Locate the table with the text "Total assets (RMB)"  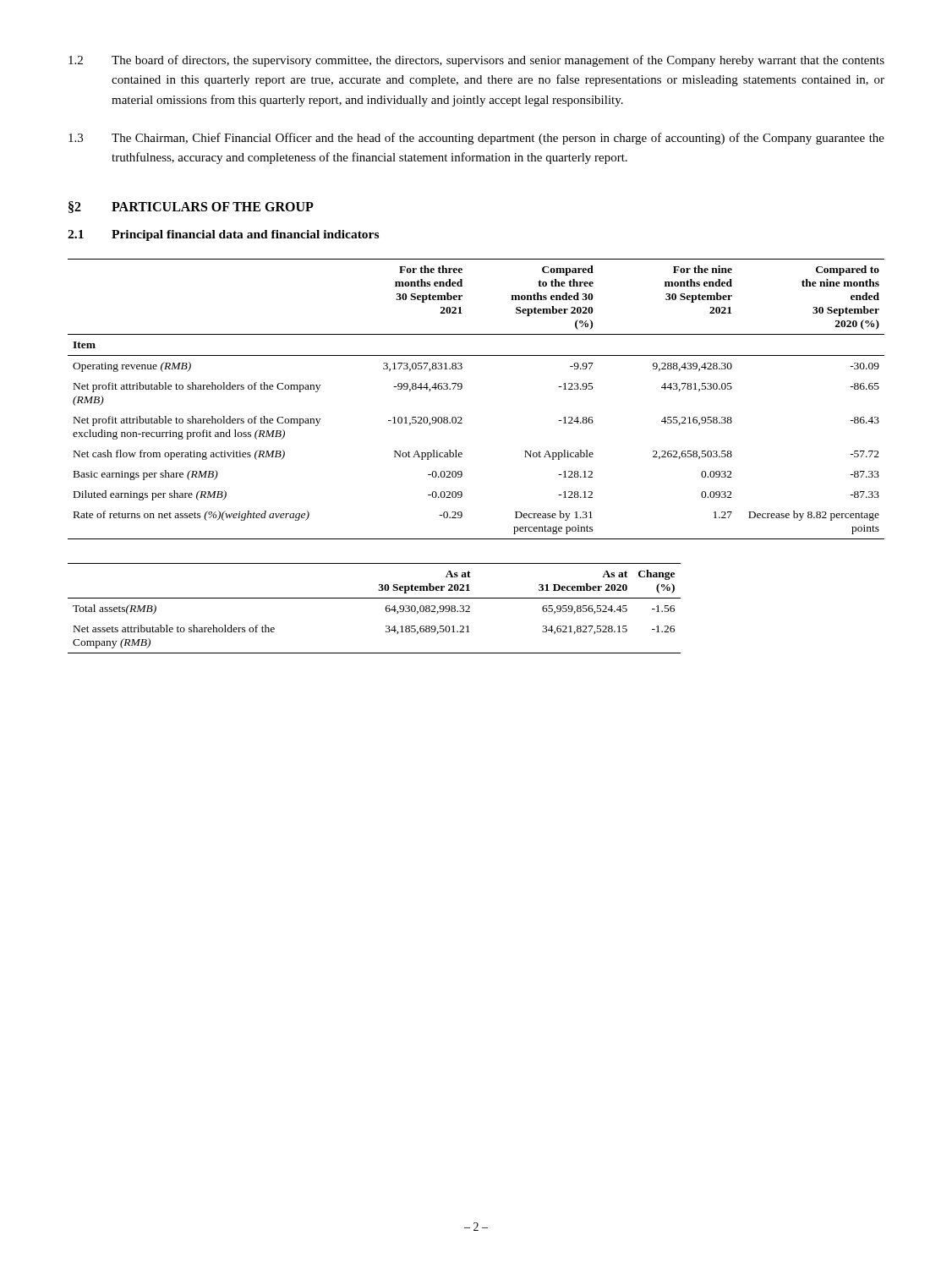[476, 608]
